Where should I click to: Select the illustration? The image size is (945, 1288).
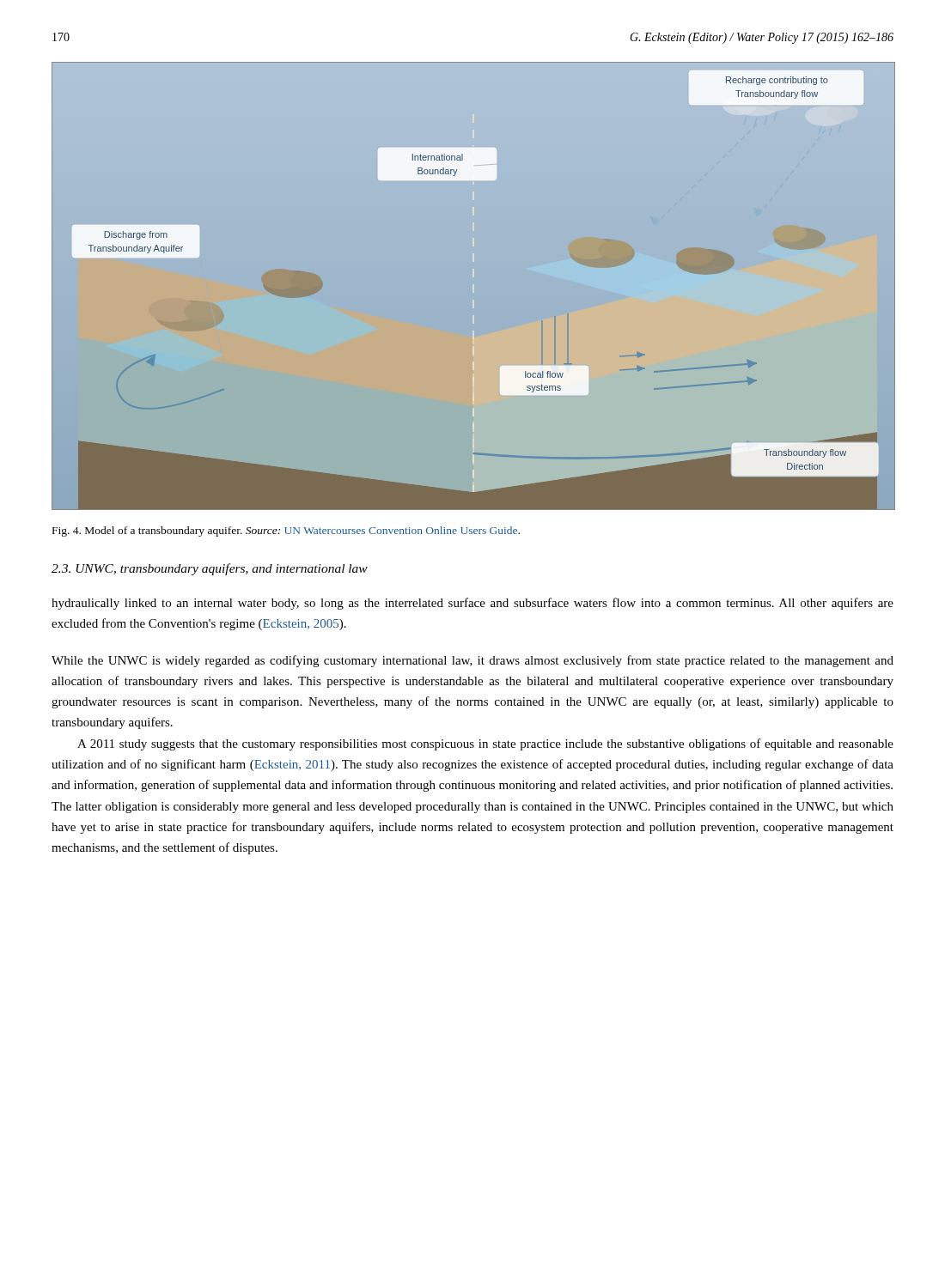click(472, 286)
